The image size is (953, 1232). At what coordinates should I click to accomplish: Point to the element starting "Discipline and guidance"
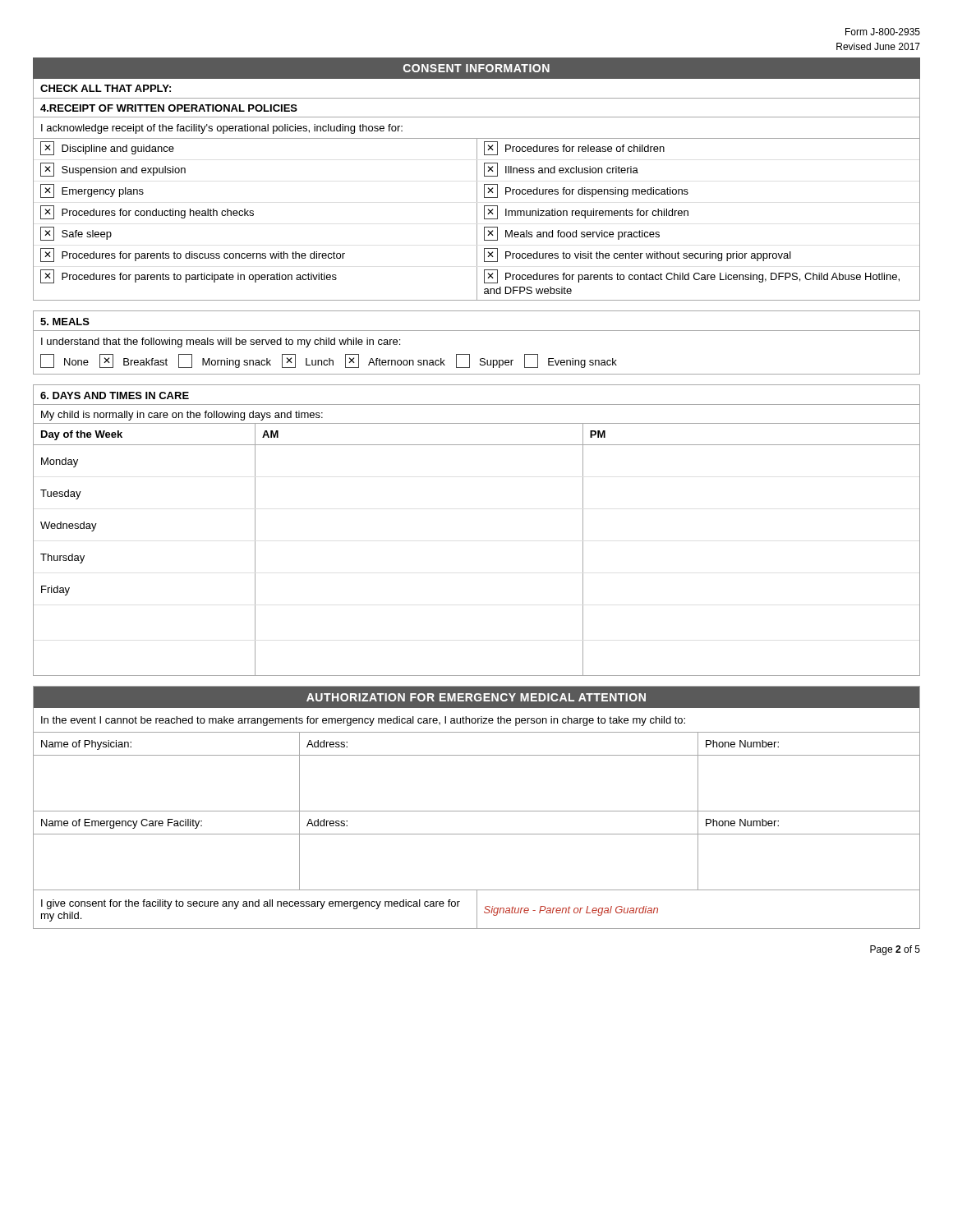pos(107,148)
